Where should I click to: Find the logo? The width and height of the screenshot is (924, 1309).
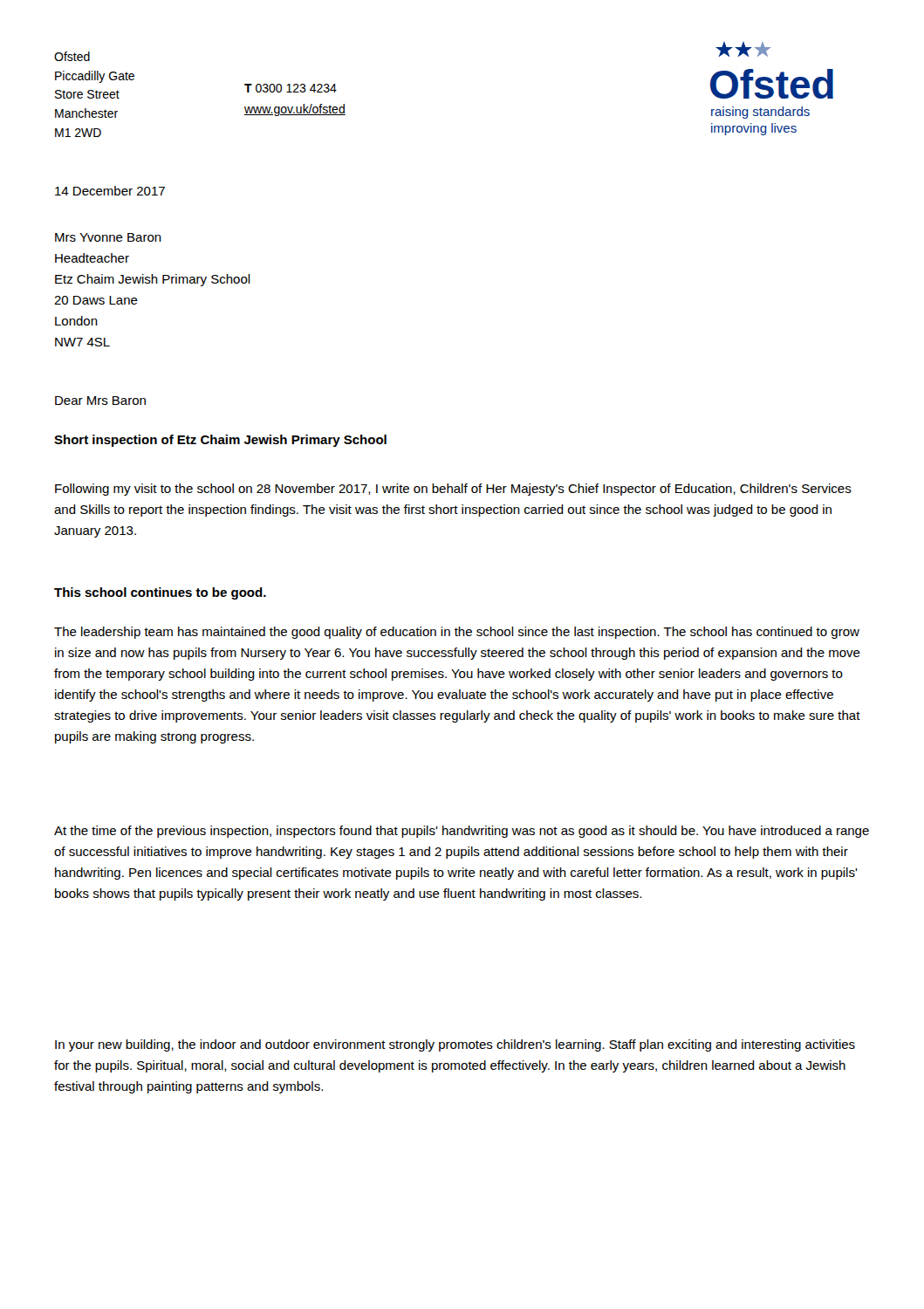789,87
